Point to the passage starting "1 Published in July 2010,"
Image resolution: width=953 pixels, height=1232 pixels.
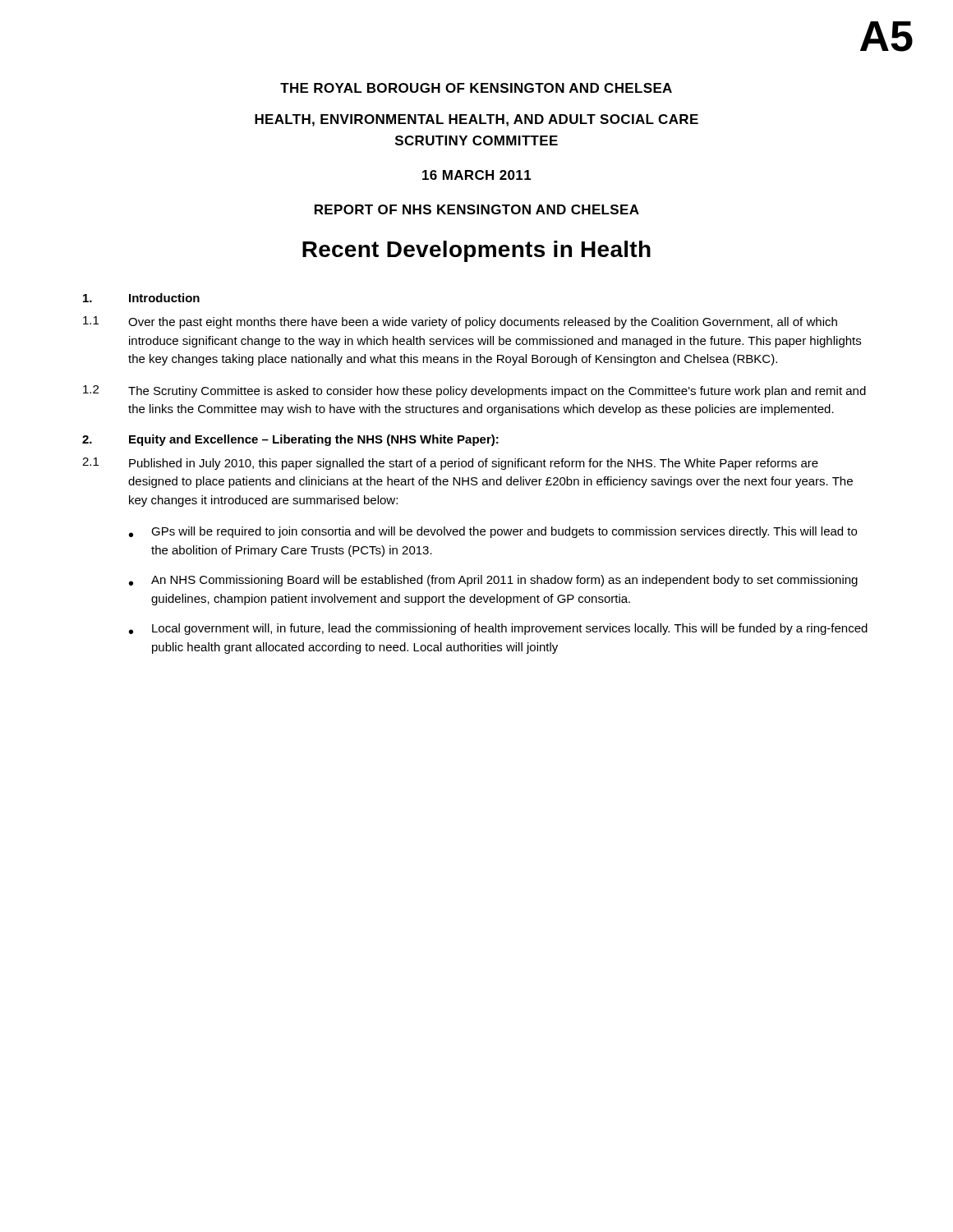pos(476,481)
